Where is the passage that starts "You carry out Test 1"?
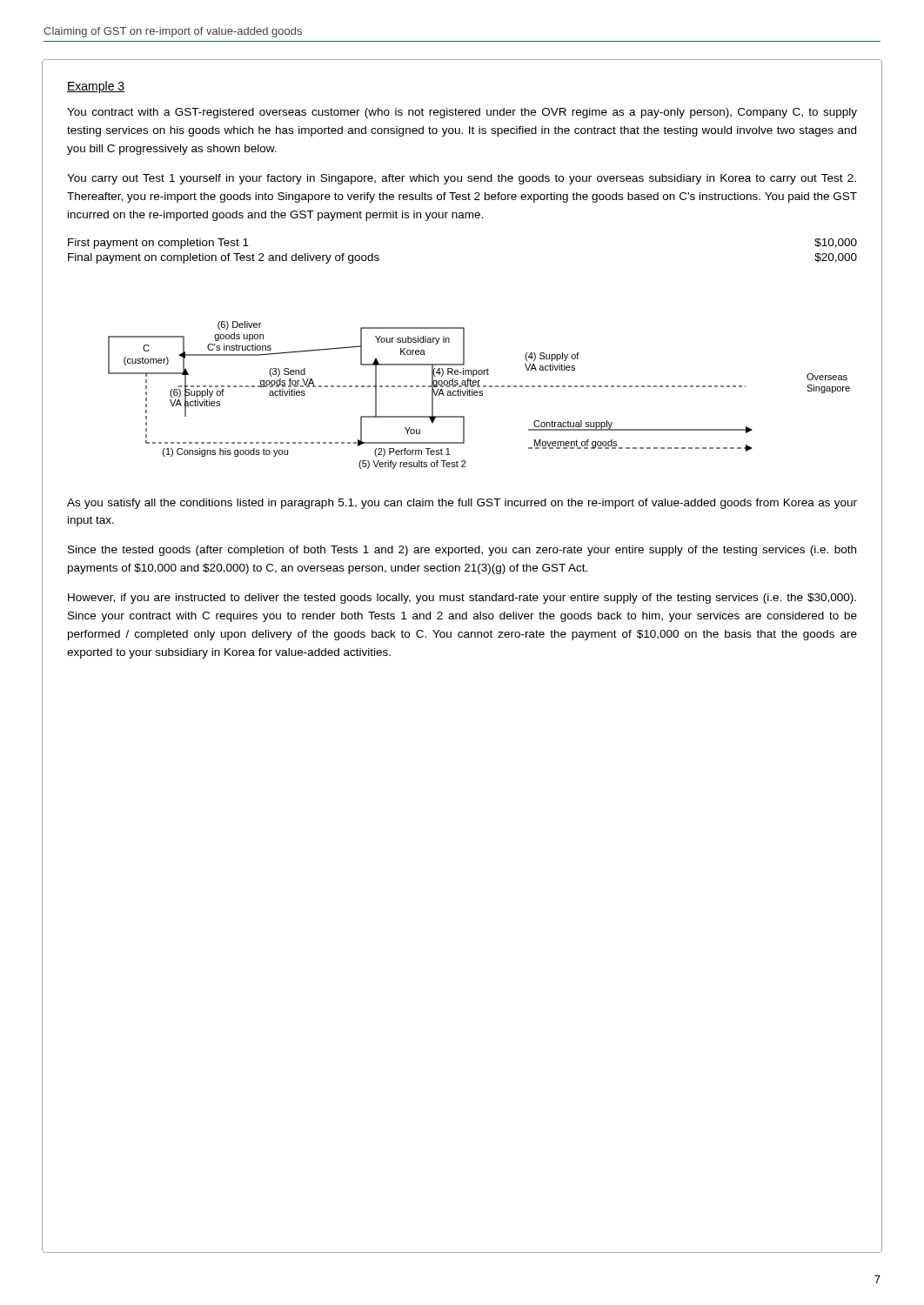This screenshot has width=924, height=1305. coord(462,196)
